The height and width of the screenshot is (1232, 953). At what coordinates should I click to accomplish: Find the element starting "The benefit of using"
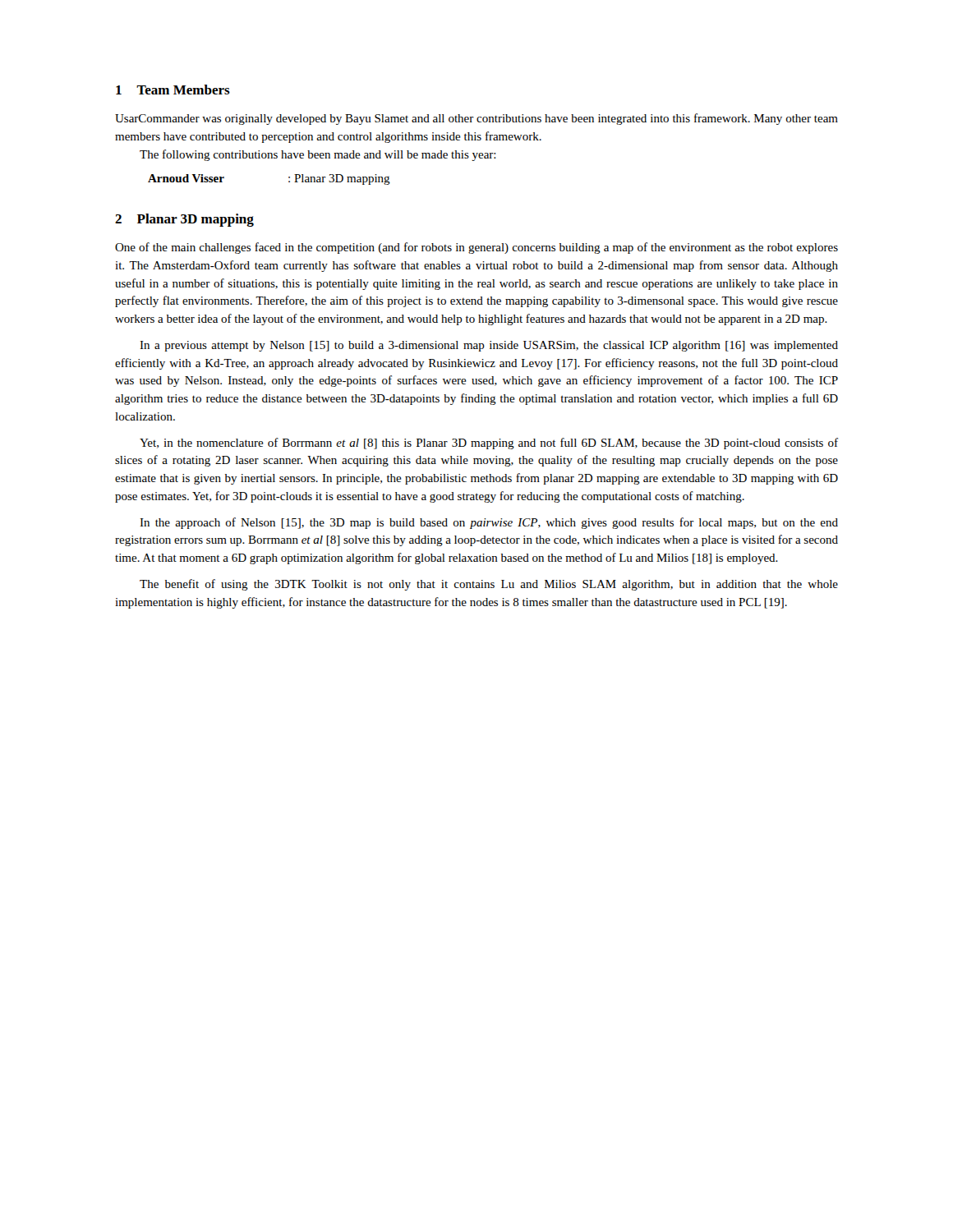pos(476,593)
